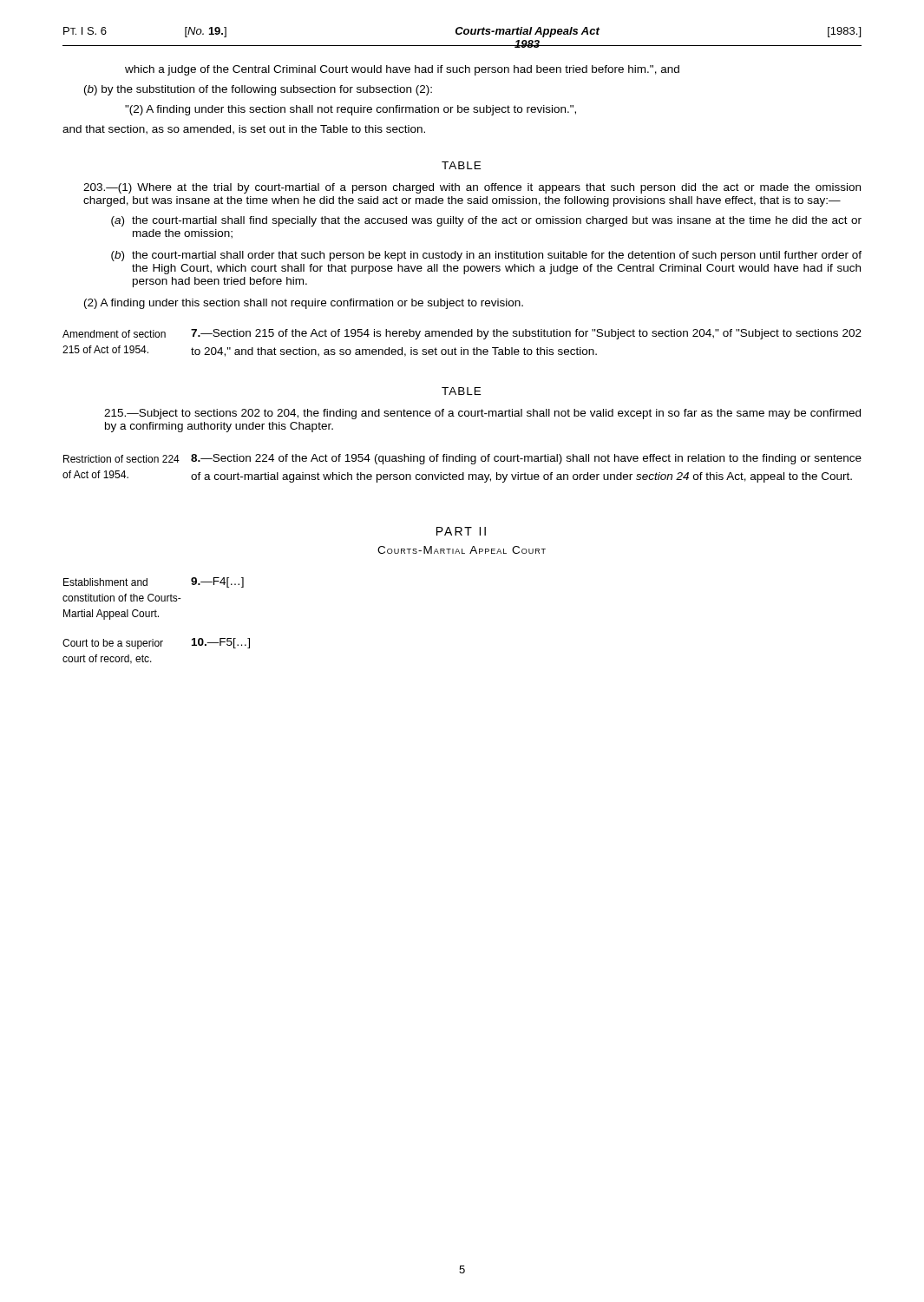This screenshot has width=924, height=1302.
Task: Click on the text block starting "(2) A finding under this section"
Action: (304, 302)
